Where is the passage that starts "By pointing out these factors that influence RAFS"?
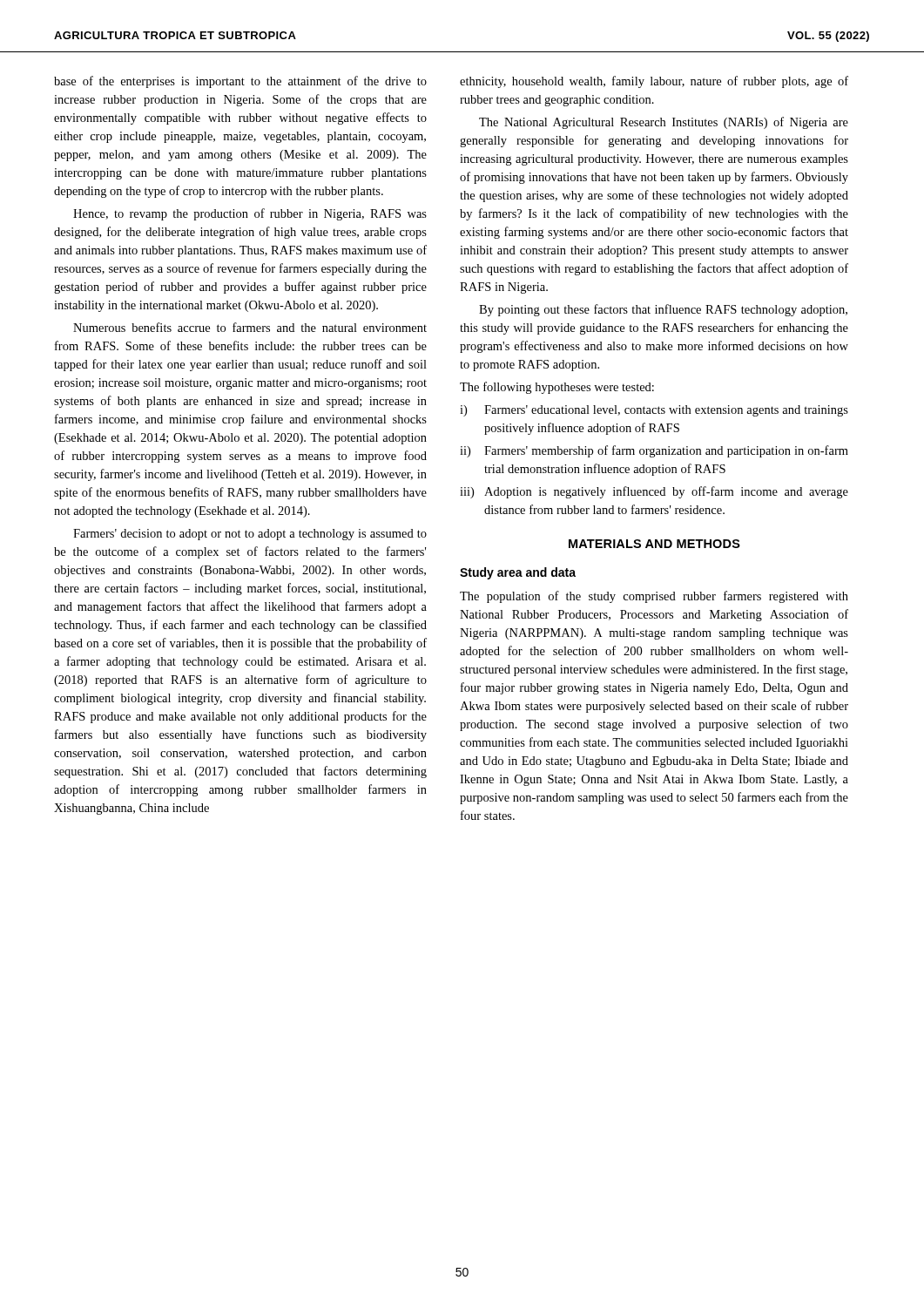The image size is (924, 1307). click(654, 337)
